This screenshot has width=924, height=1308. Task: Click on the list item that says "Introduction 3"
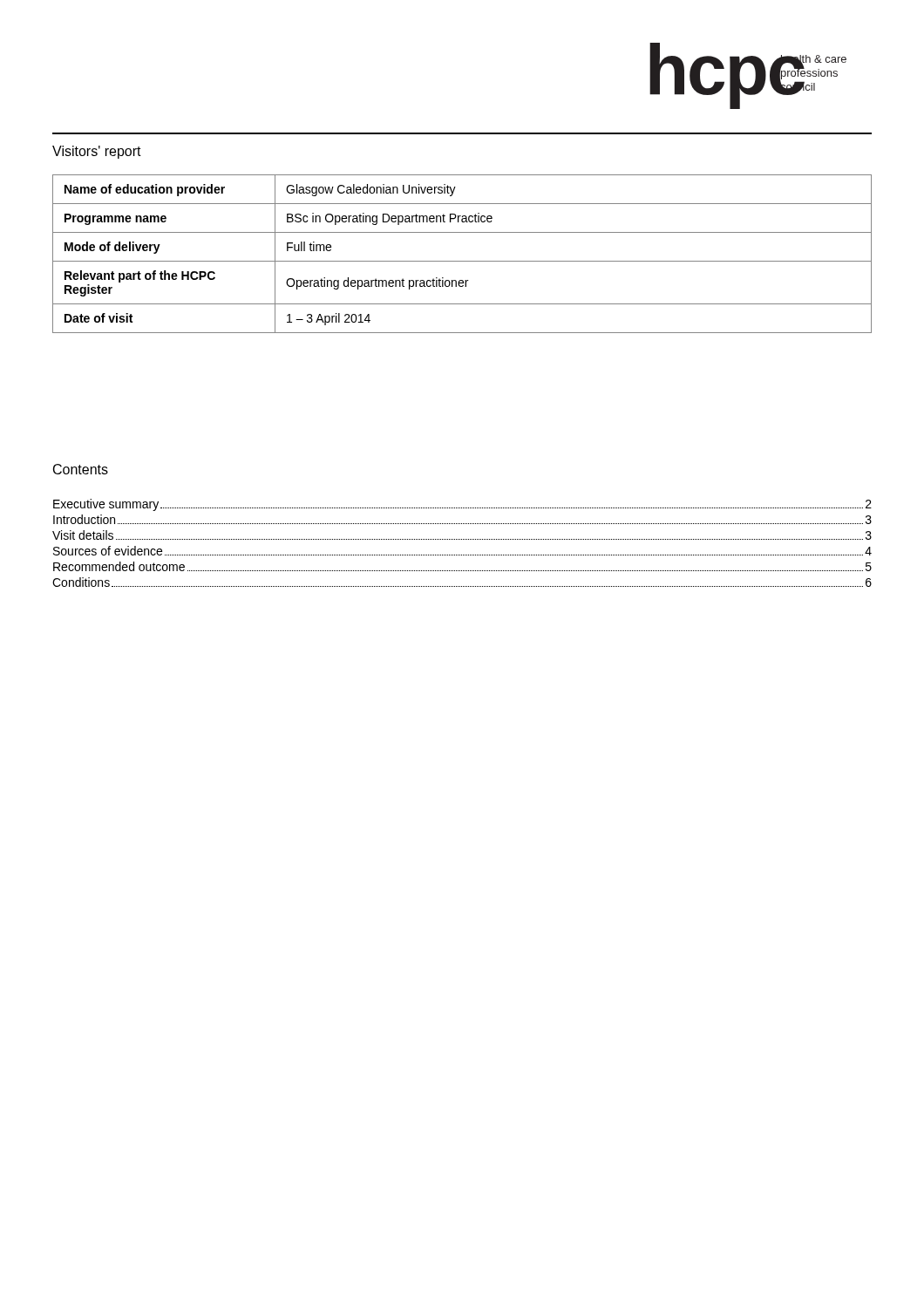coord(462,520)
